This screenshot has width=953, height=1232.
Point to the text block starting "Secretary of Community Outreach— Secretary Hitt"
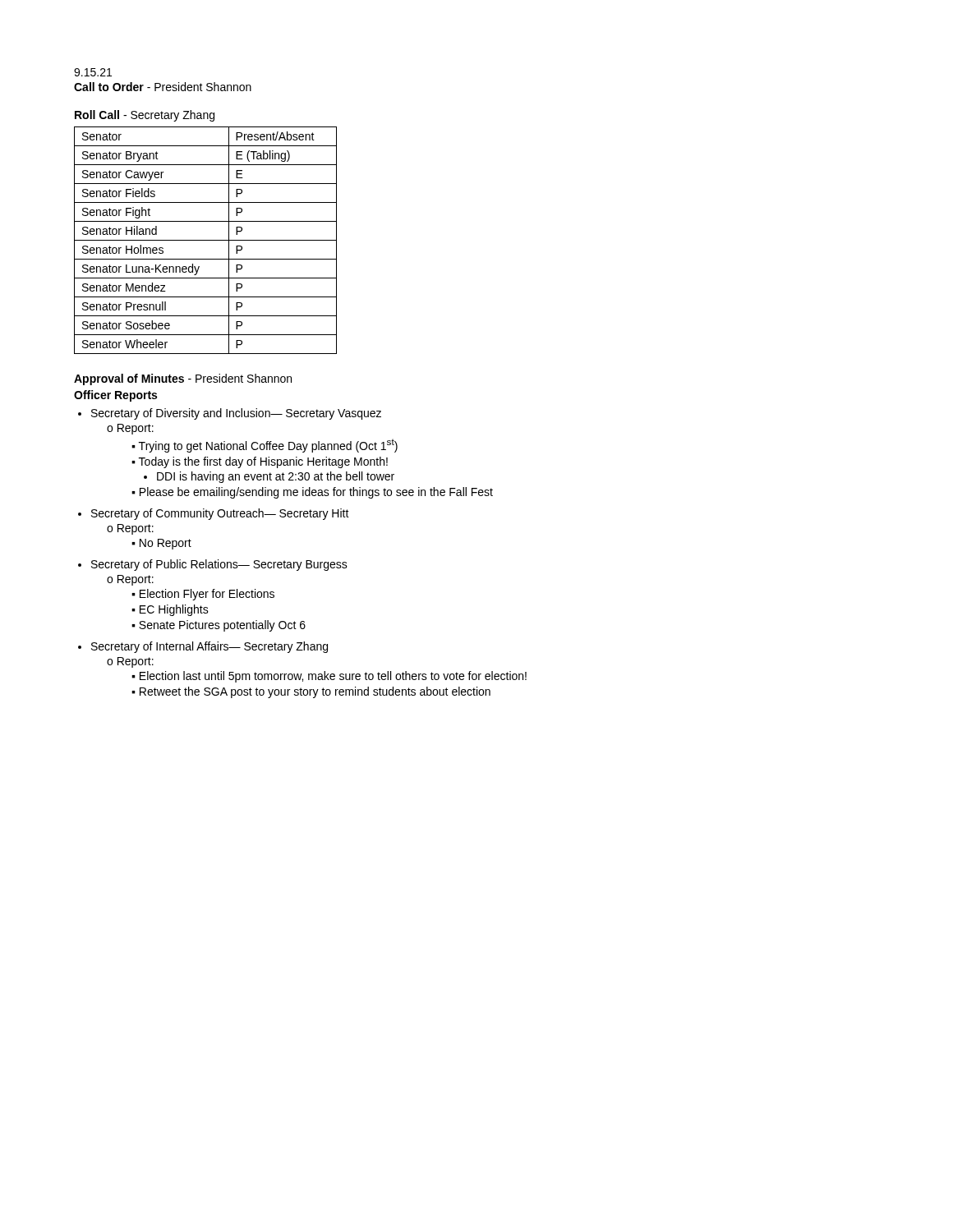[x=220, y=514]
